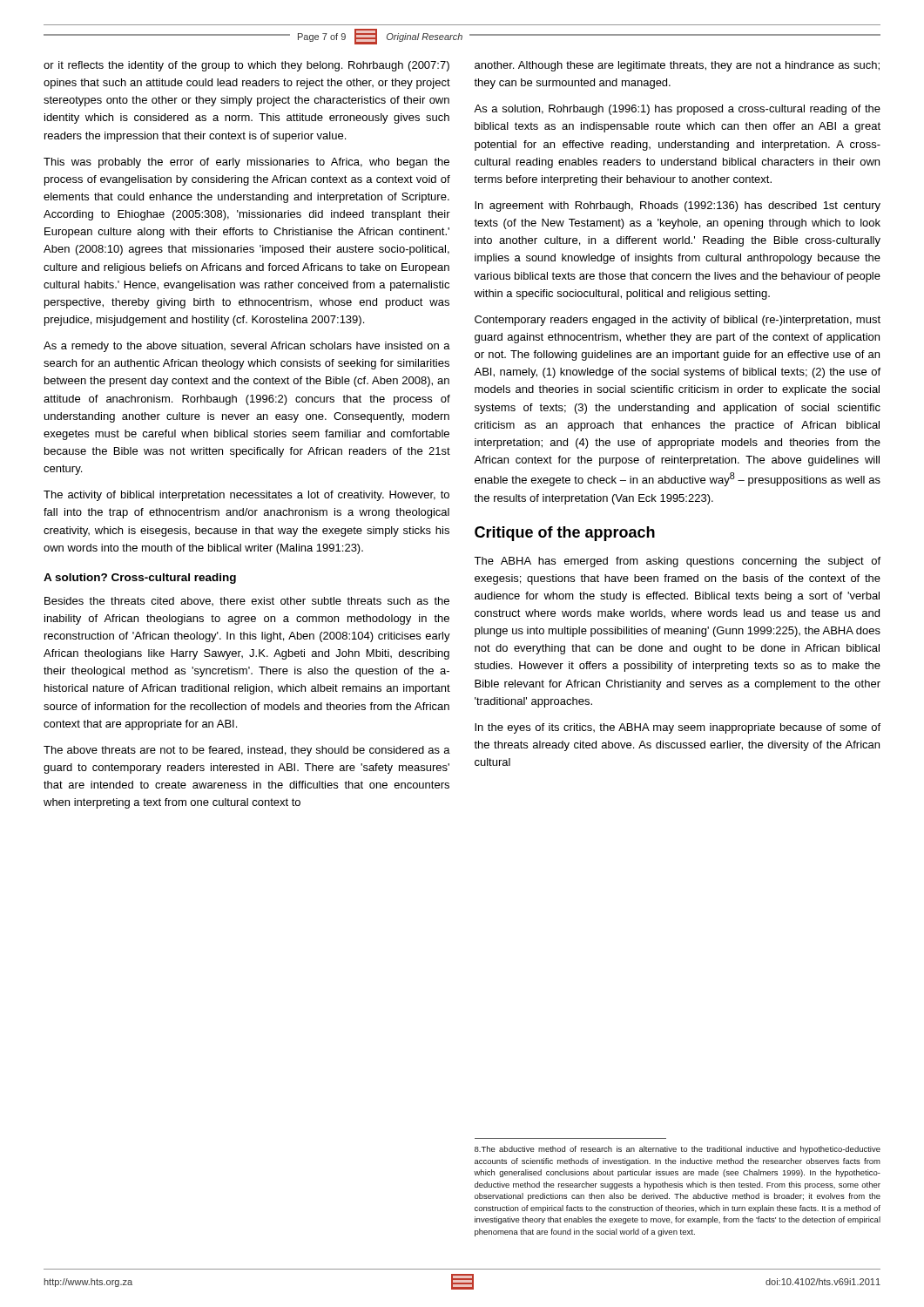
Task: Locate the footnote that says "The abductive method of research is an alternative"
Action: [x=677, y=1190]
